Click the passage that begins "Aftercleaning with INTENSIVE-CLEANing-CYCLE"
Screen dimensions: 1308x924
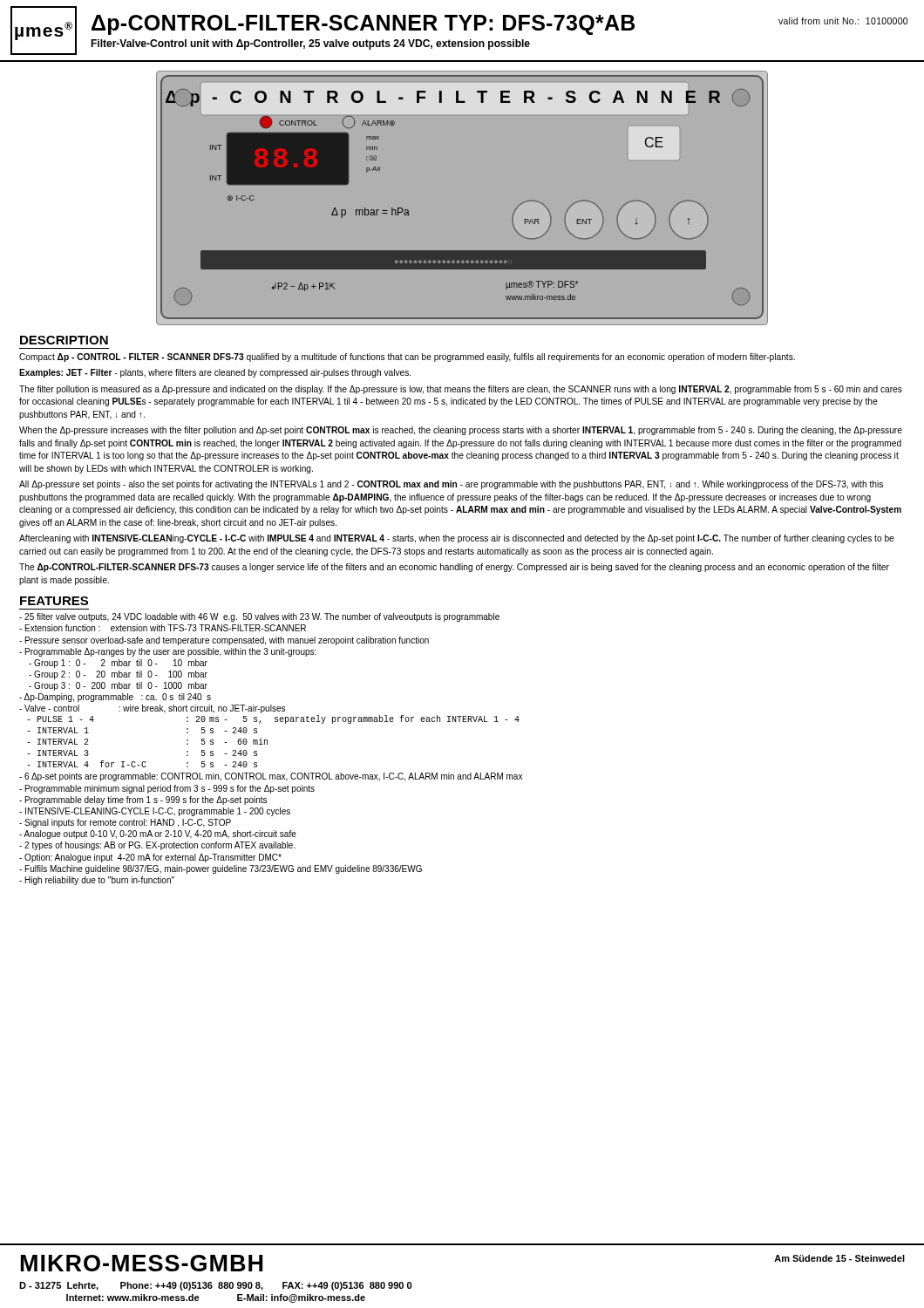457,545
